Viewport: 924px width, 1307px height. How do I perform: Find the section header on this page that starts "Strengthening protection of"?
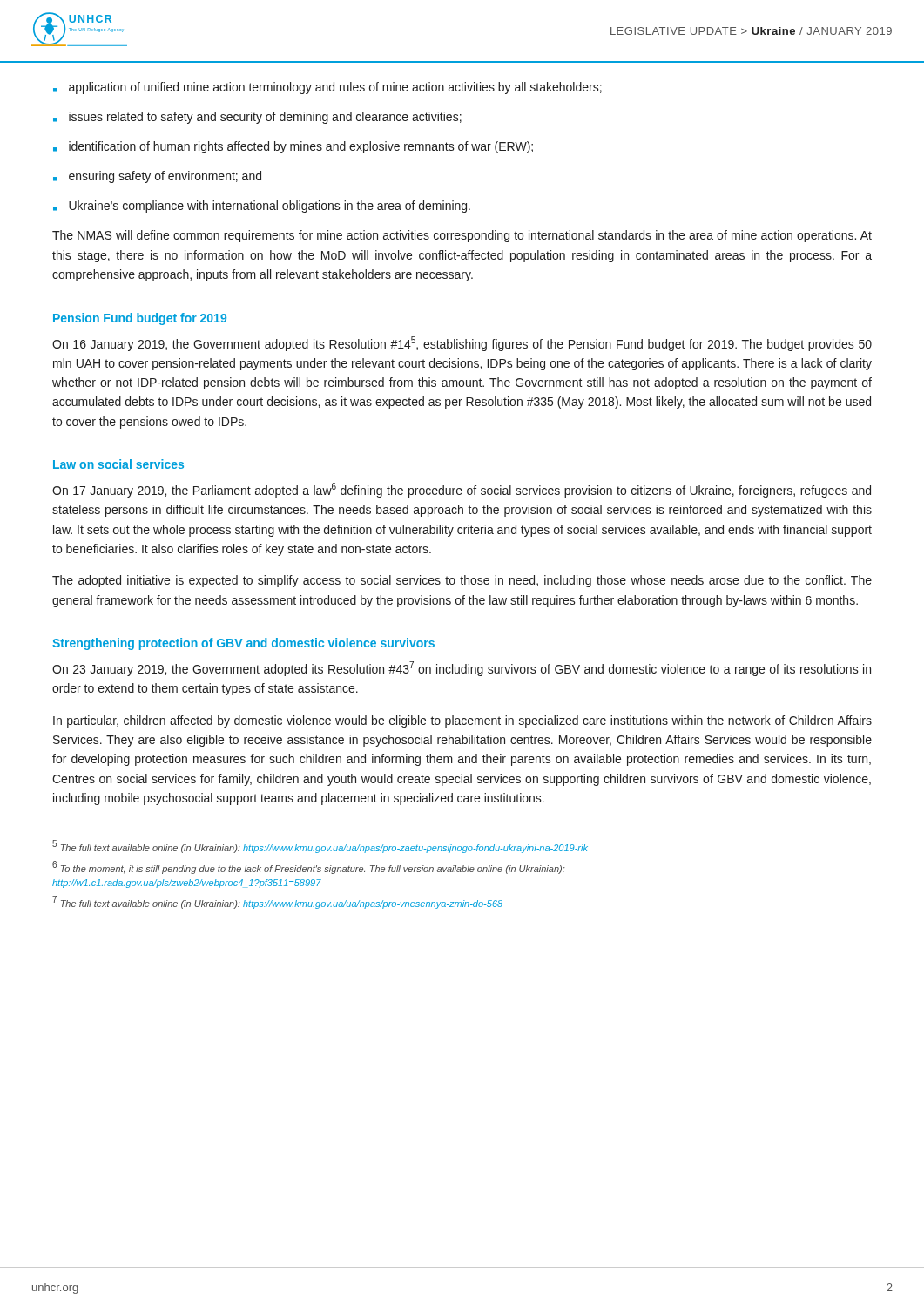coord(244,643)
